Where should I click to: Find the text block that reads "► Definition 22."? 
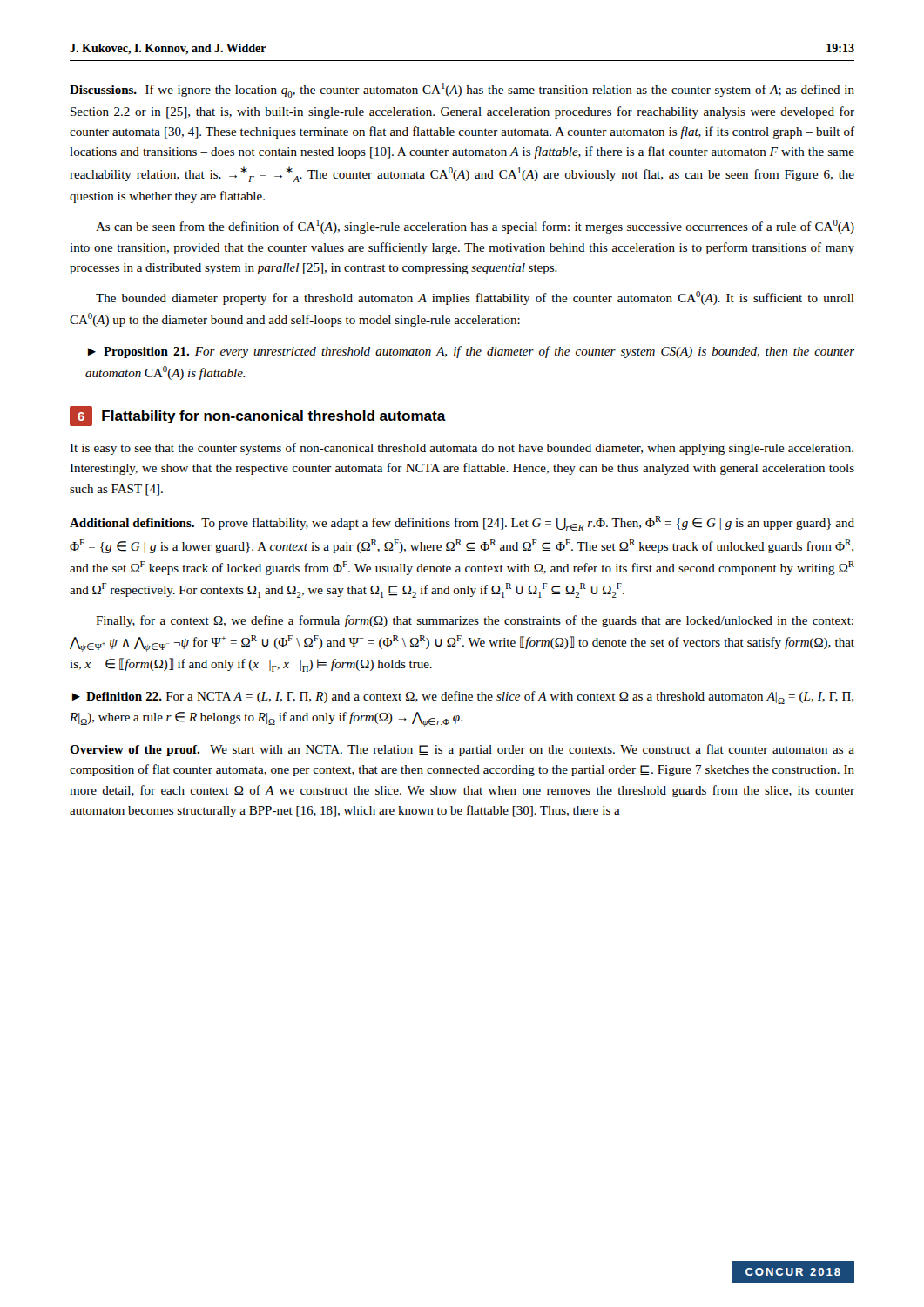pos(462,708)
